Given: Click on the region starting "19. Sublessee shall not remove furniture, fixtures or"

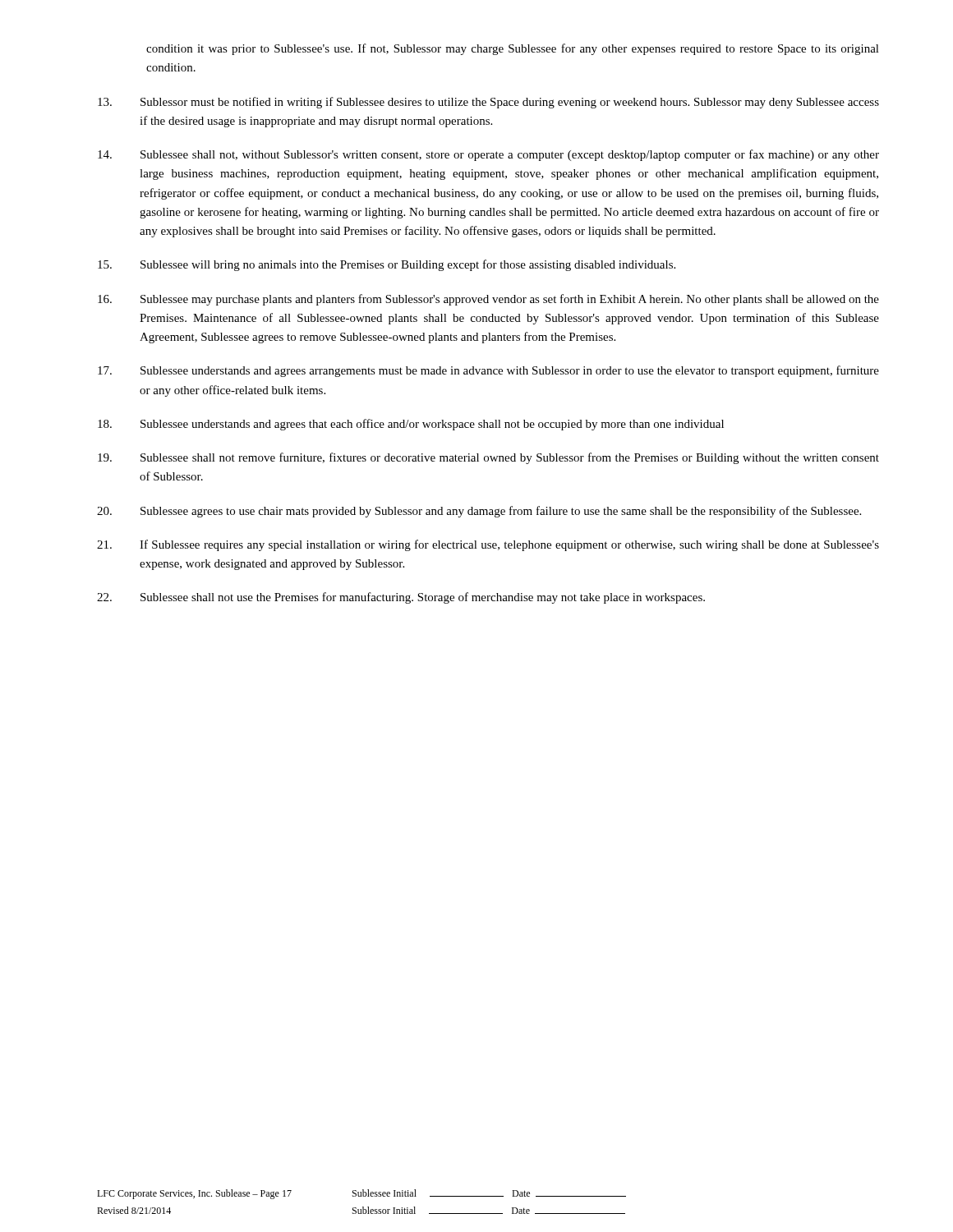Looking at the screenshot, I should click(x=488, y=468).
